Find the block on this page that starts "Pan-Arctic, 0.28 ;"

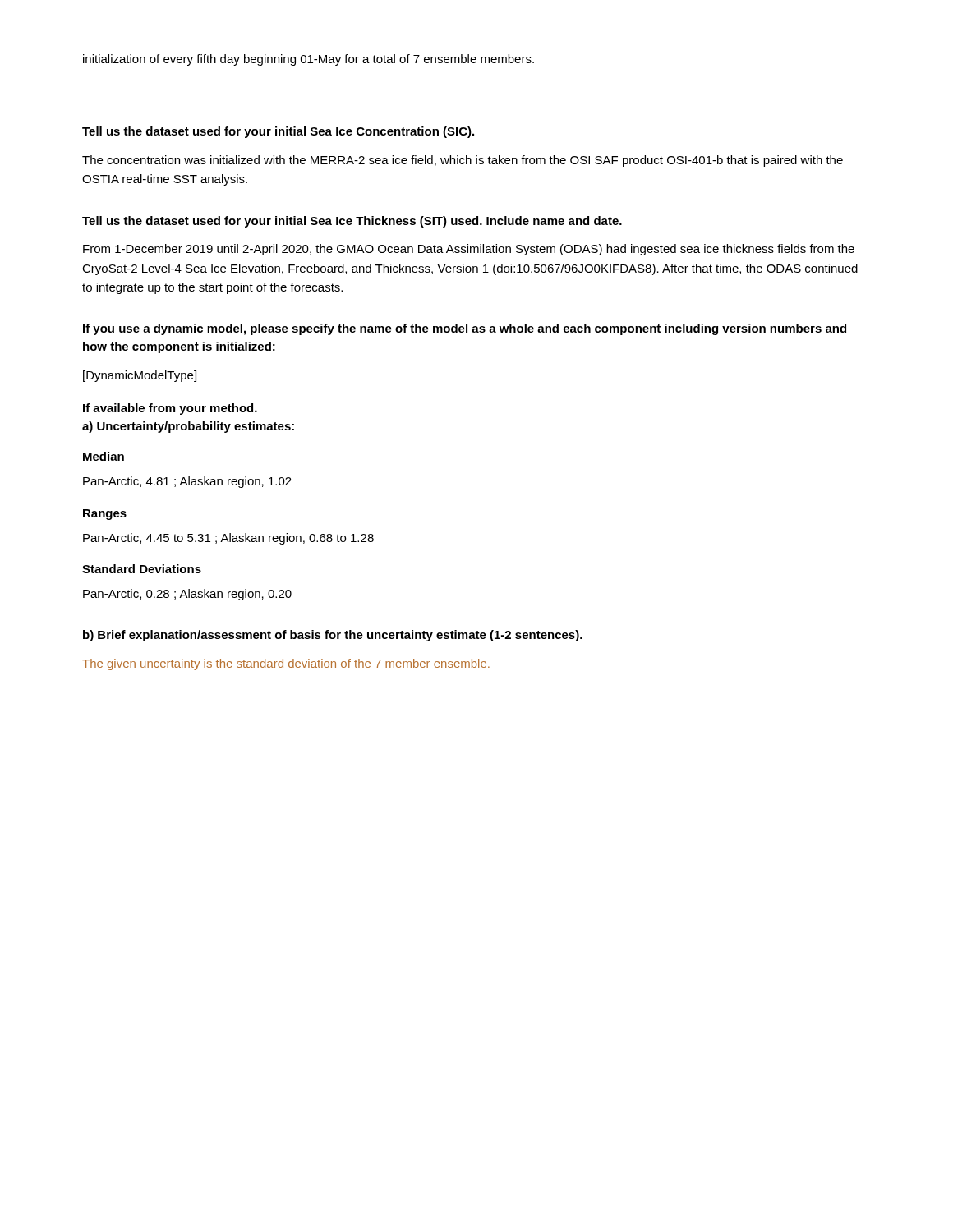pyautogui.click(x=187, y=593)
